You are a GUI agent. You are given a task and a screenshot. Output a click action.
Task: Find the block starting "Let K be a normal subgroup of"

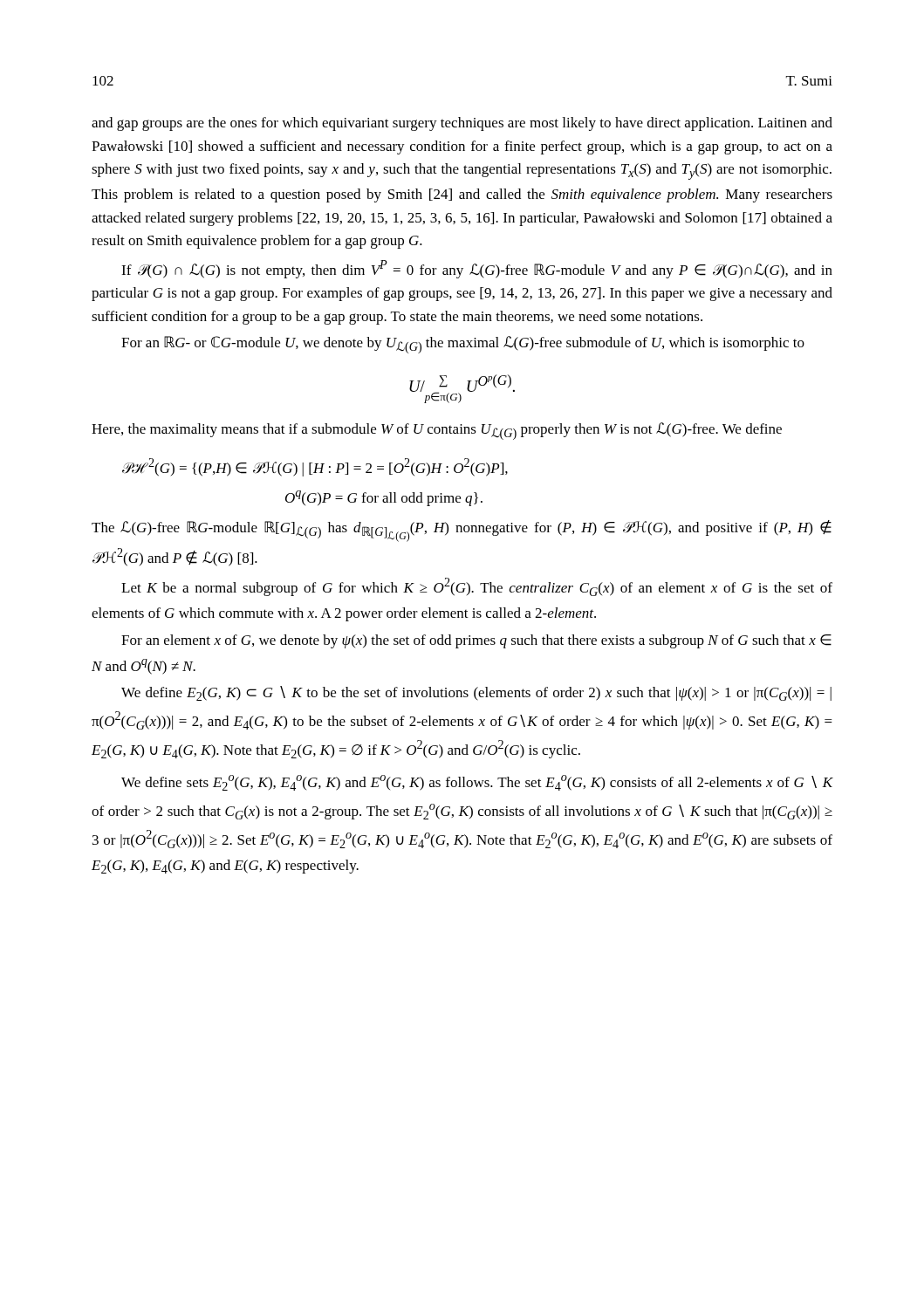coord(462,600)
